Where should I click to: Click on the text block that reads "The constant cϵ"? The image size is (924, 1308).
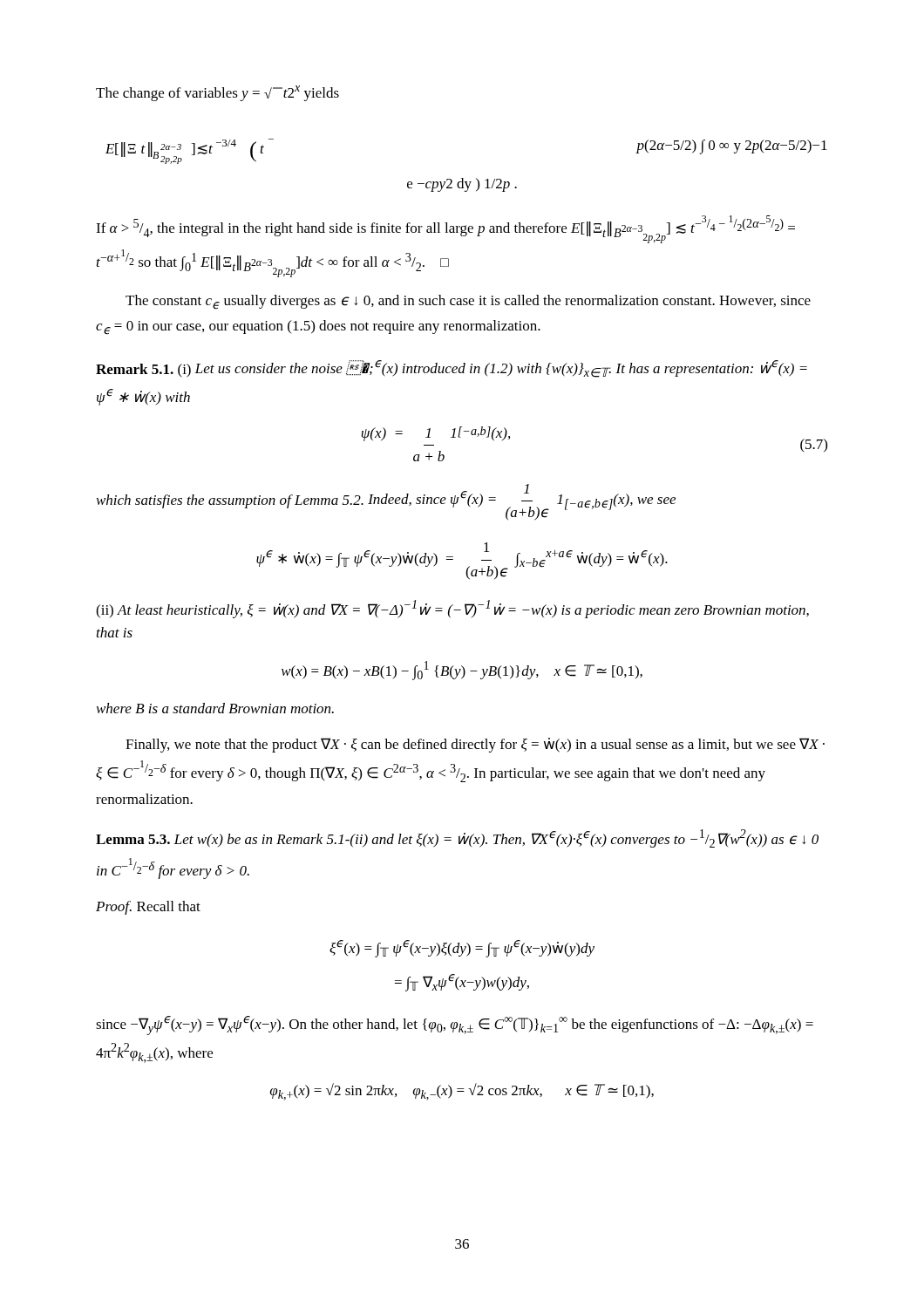[453, 315]
